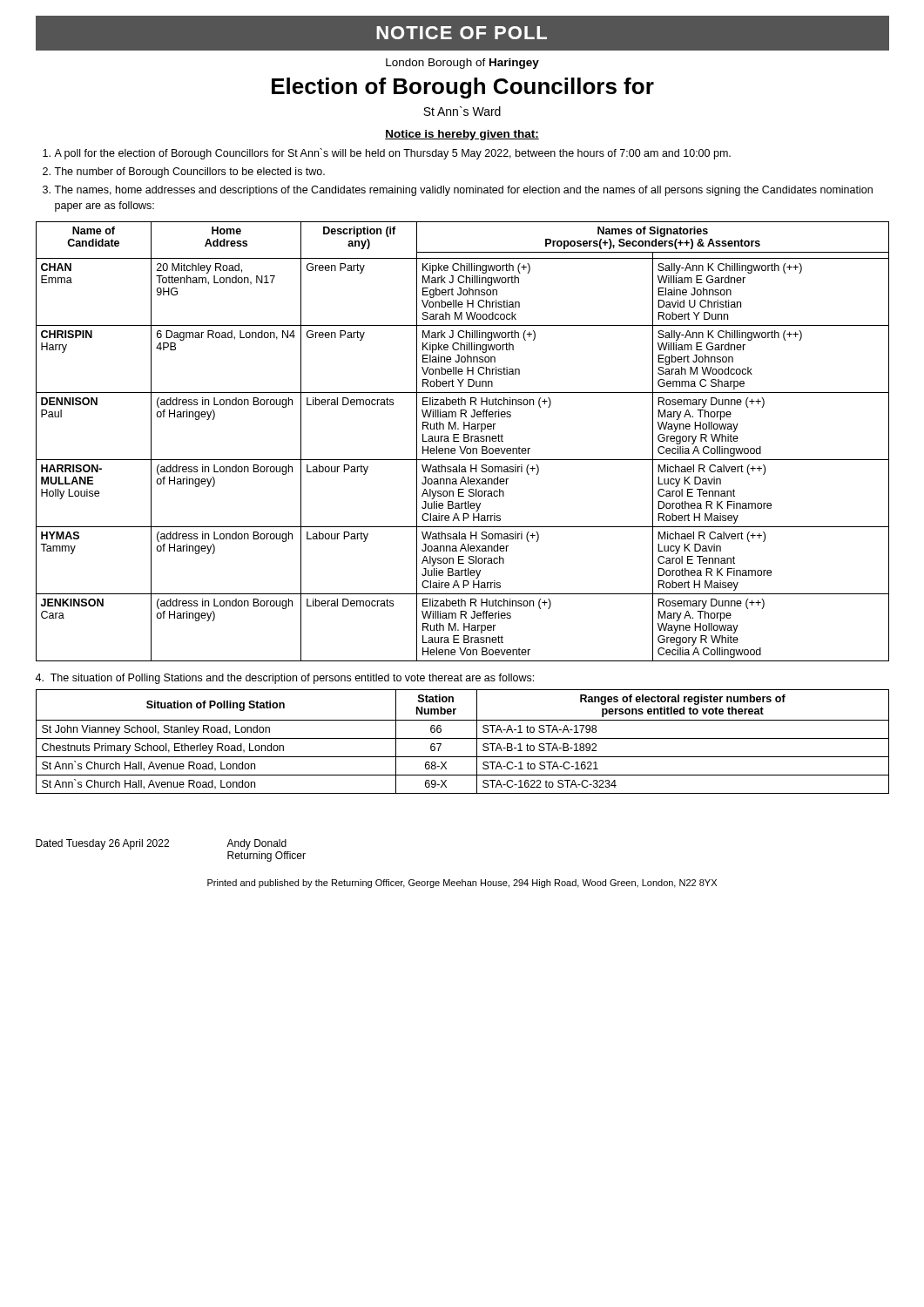Click the passage that begins "The names, home addresses"
924x1307 pixels.
click(462, 198)
